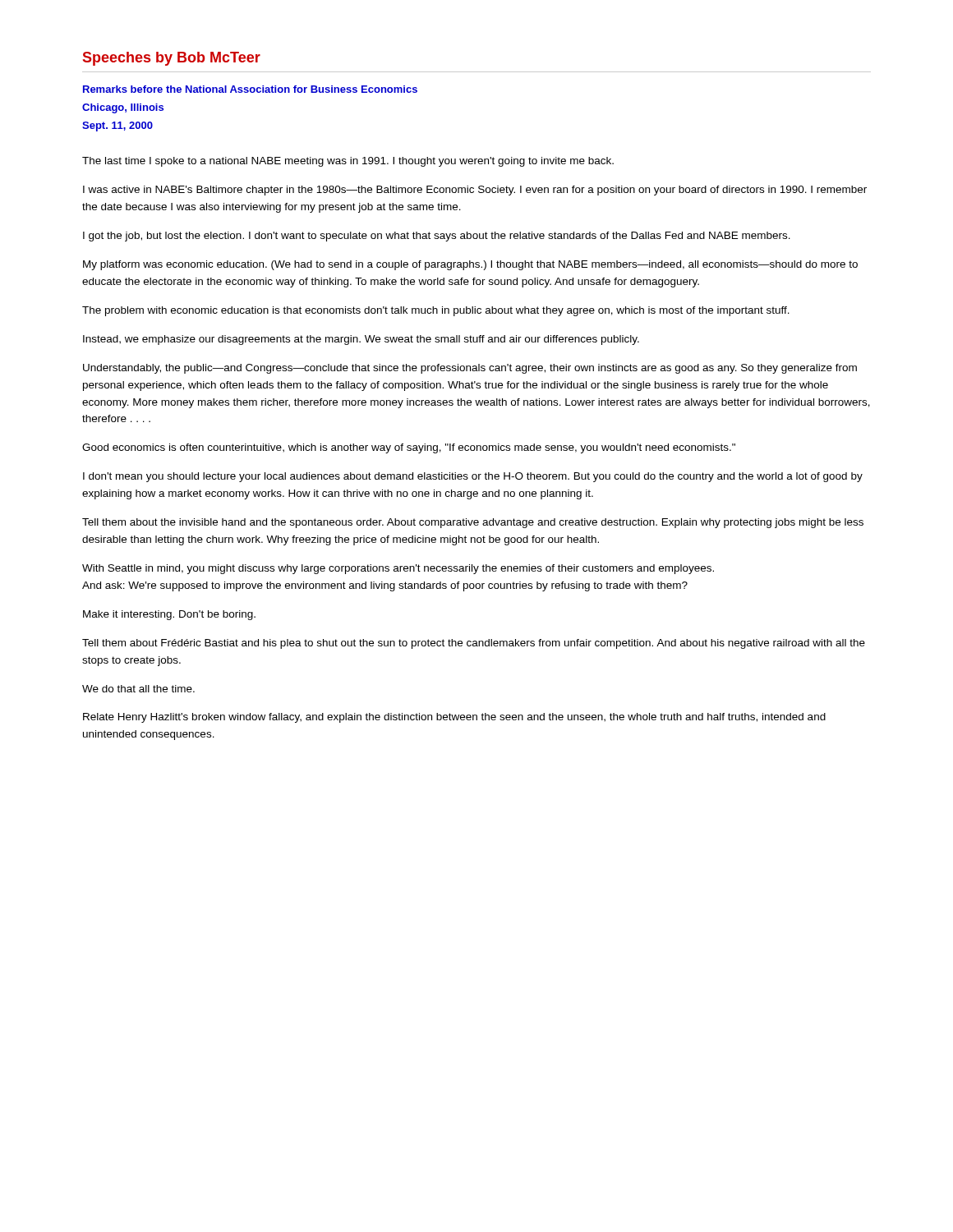Where is the passage that starts "The last time I spoke"?
The image size is (953, 1232).
point(348,161)
